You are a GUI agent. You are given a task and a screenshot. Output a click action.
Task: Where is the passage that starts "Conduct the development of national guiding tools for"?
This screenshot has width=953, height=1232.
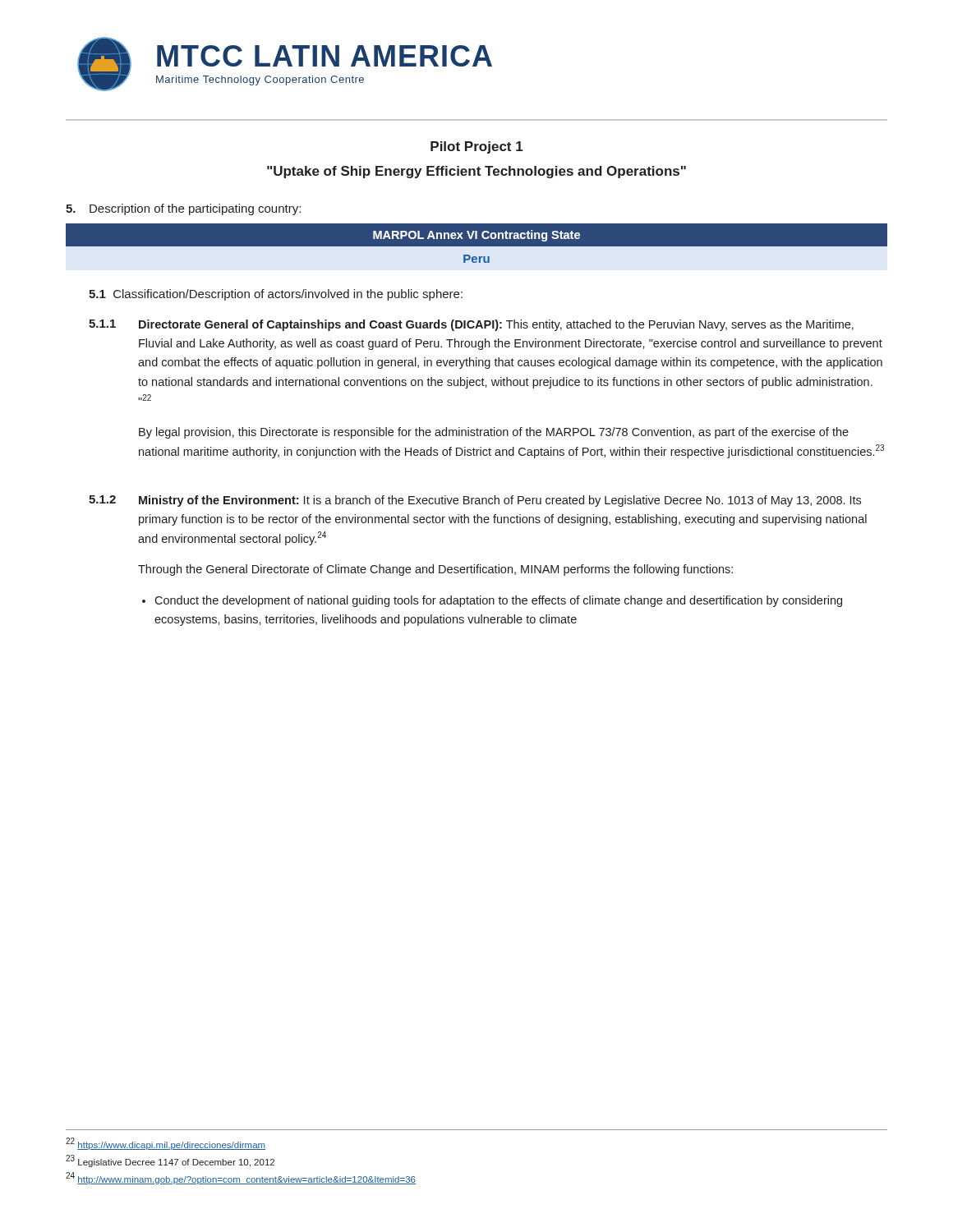tap(499, 610)
